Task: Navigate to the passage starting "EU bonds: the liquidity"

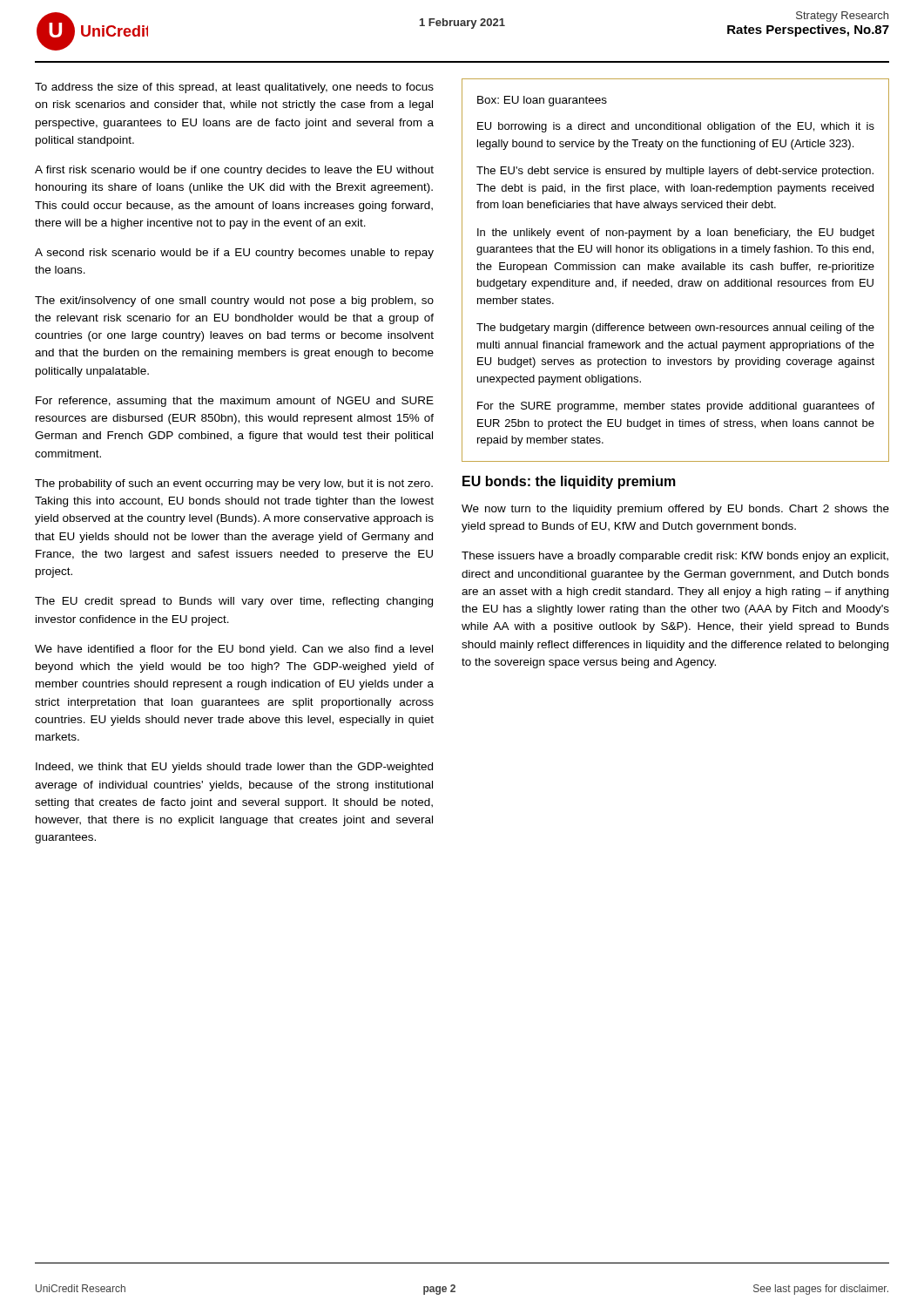Action: pos(569,481)
